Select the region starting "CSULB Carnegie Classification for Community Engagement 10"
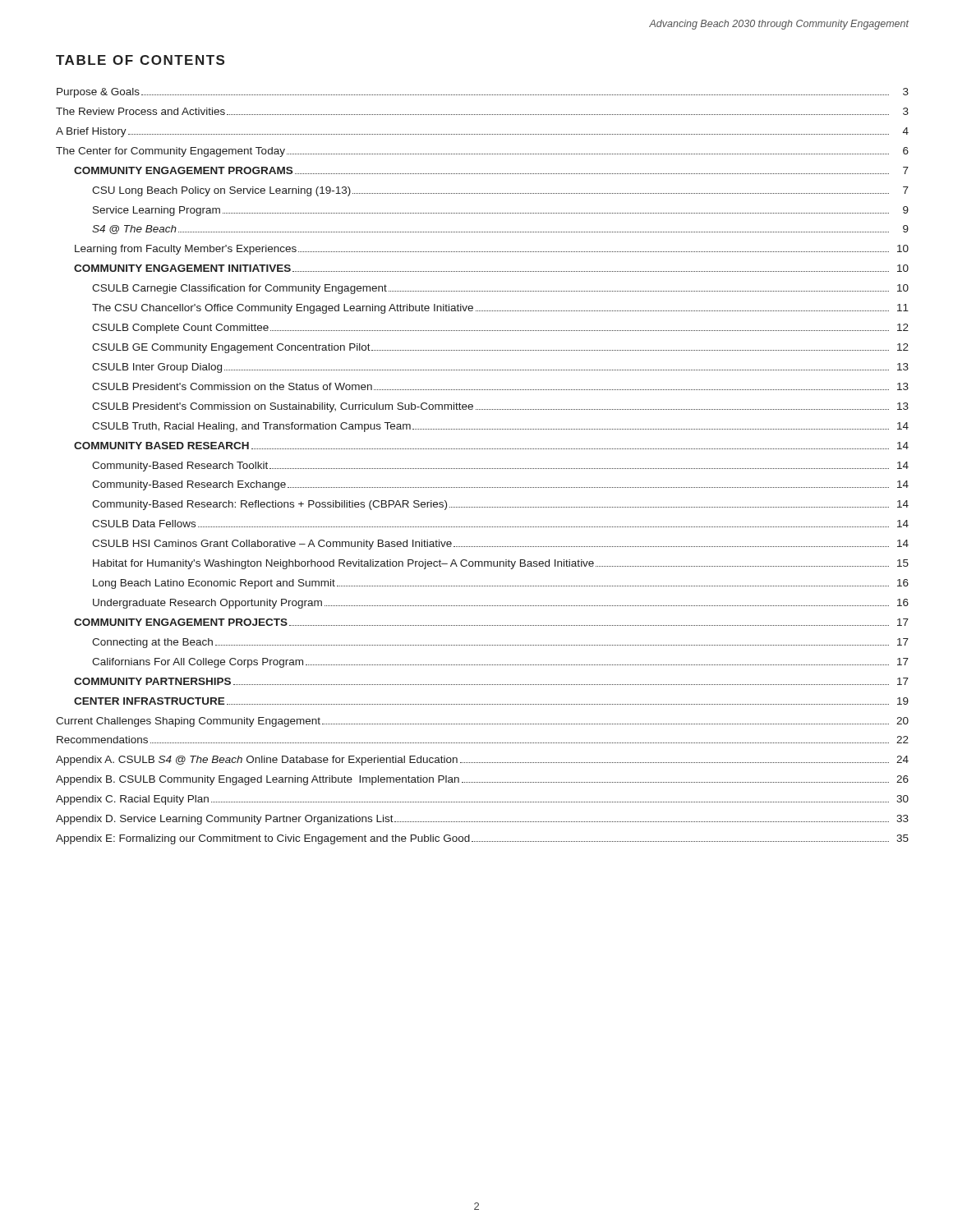The image size is (953, 1232). coord(500,289)
